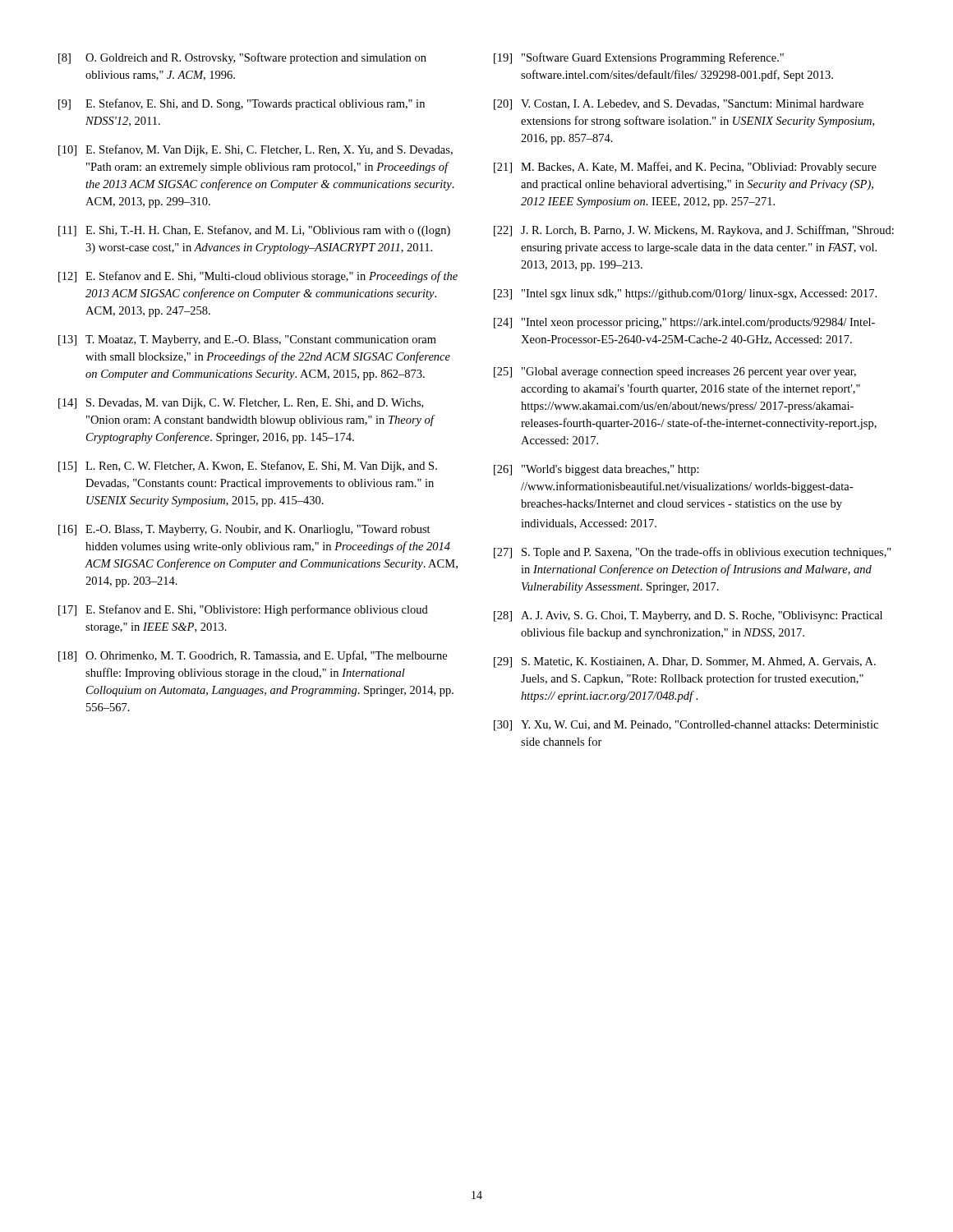Point to the element starting "[25] "Global average"

(694, 406)
